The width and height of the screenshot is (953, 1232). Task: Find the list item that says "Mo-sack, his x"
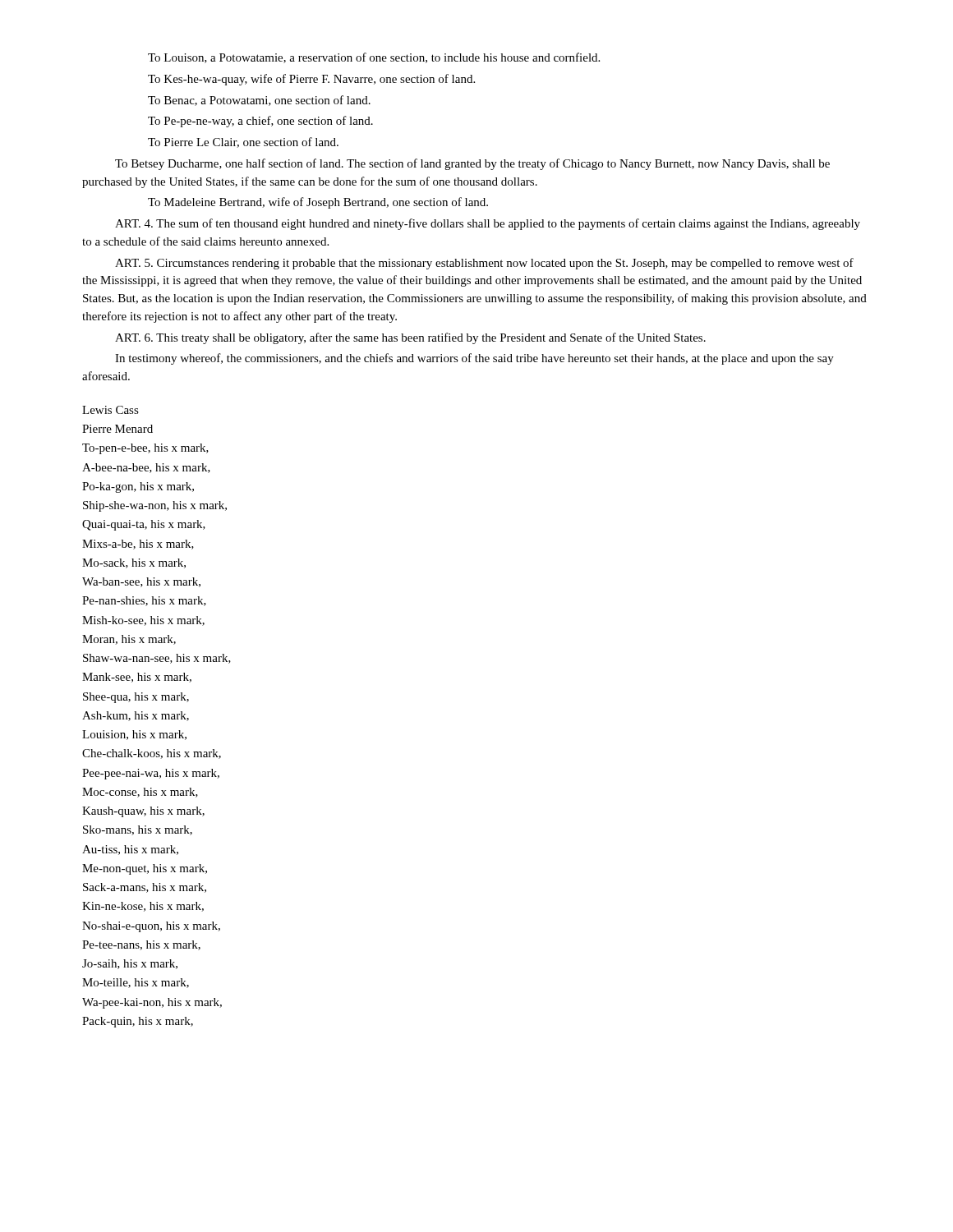(x=134, y=562)
